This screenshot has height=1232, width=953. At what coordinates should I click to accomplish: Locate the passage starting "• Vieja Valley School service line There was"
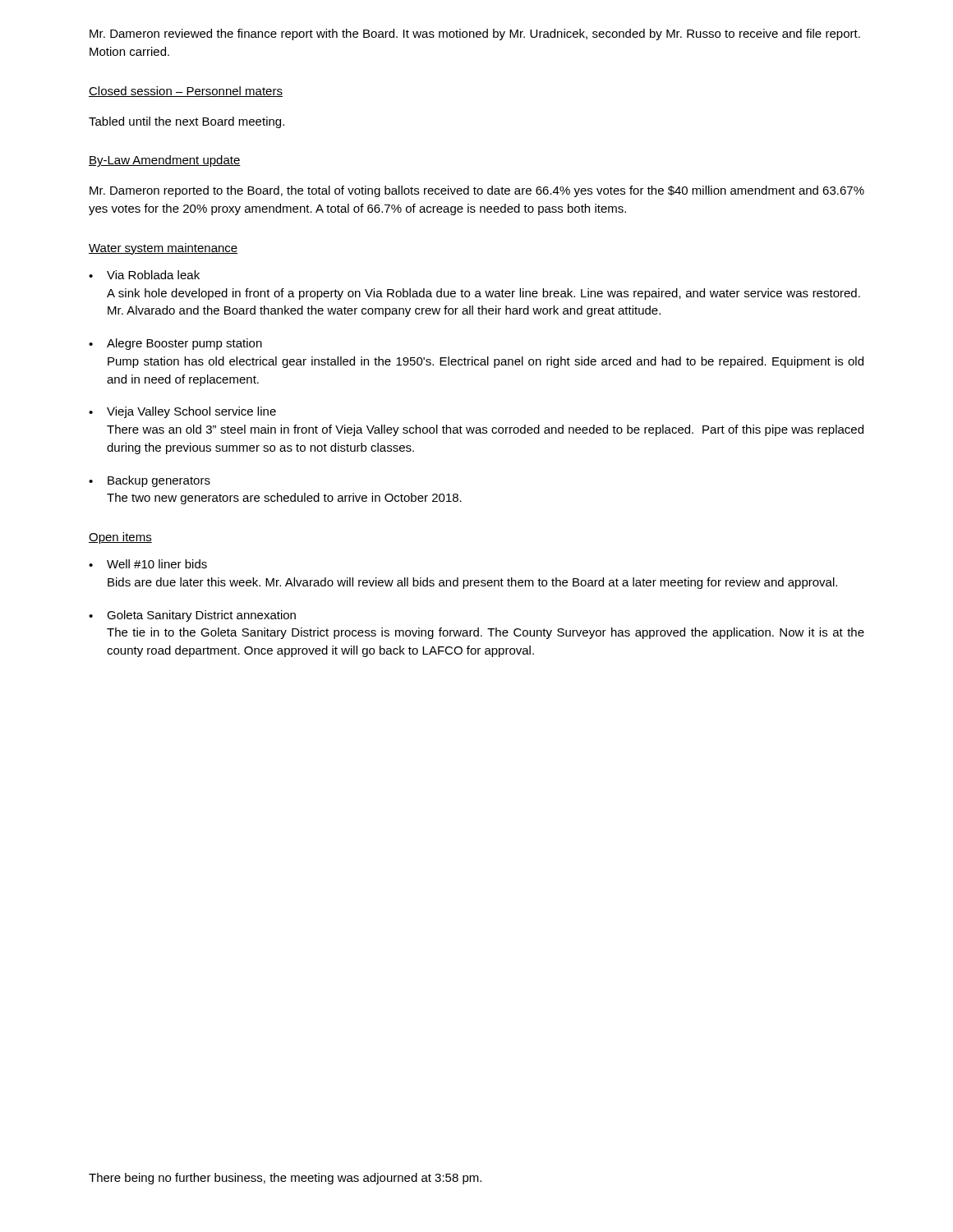[476, 429]
